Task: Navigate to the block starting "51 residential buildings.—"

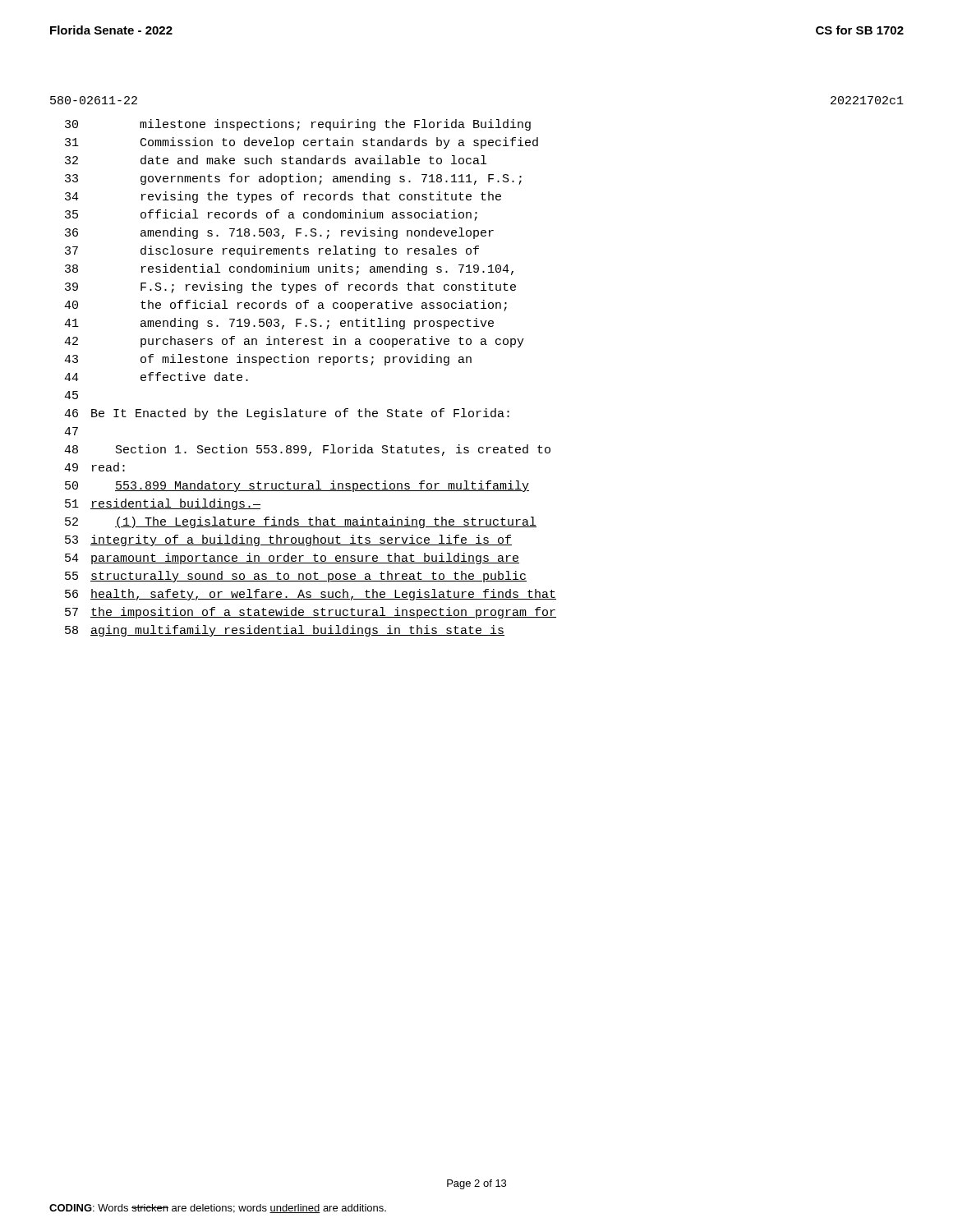Action: tap(163, 504)
